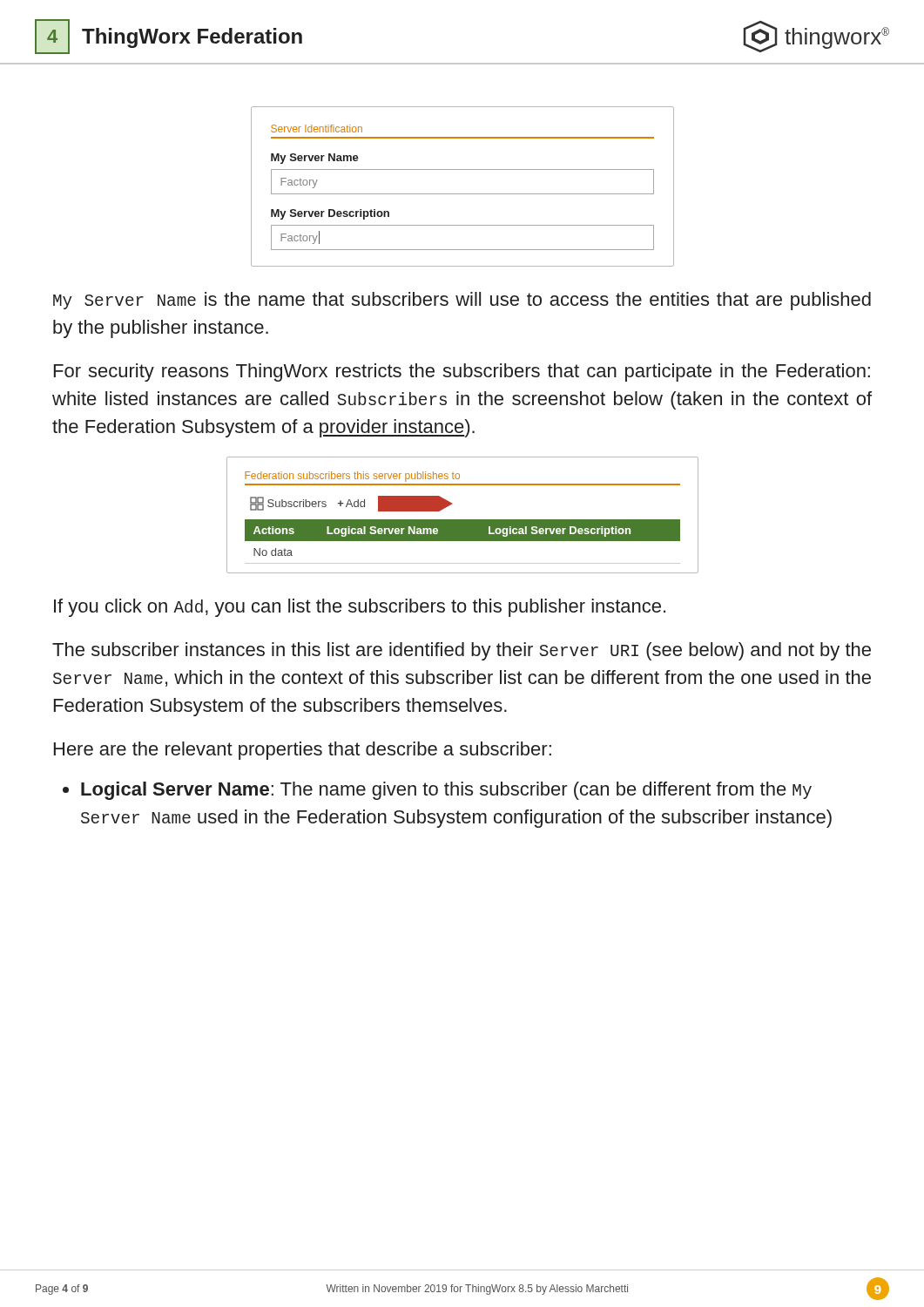Find the region starting "Logical Server Name:"
This screenshot has height=1307, width=924.
tap(456, 803)
